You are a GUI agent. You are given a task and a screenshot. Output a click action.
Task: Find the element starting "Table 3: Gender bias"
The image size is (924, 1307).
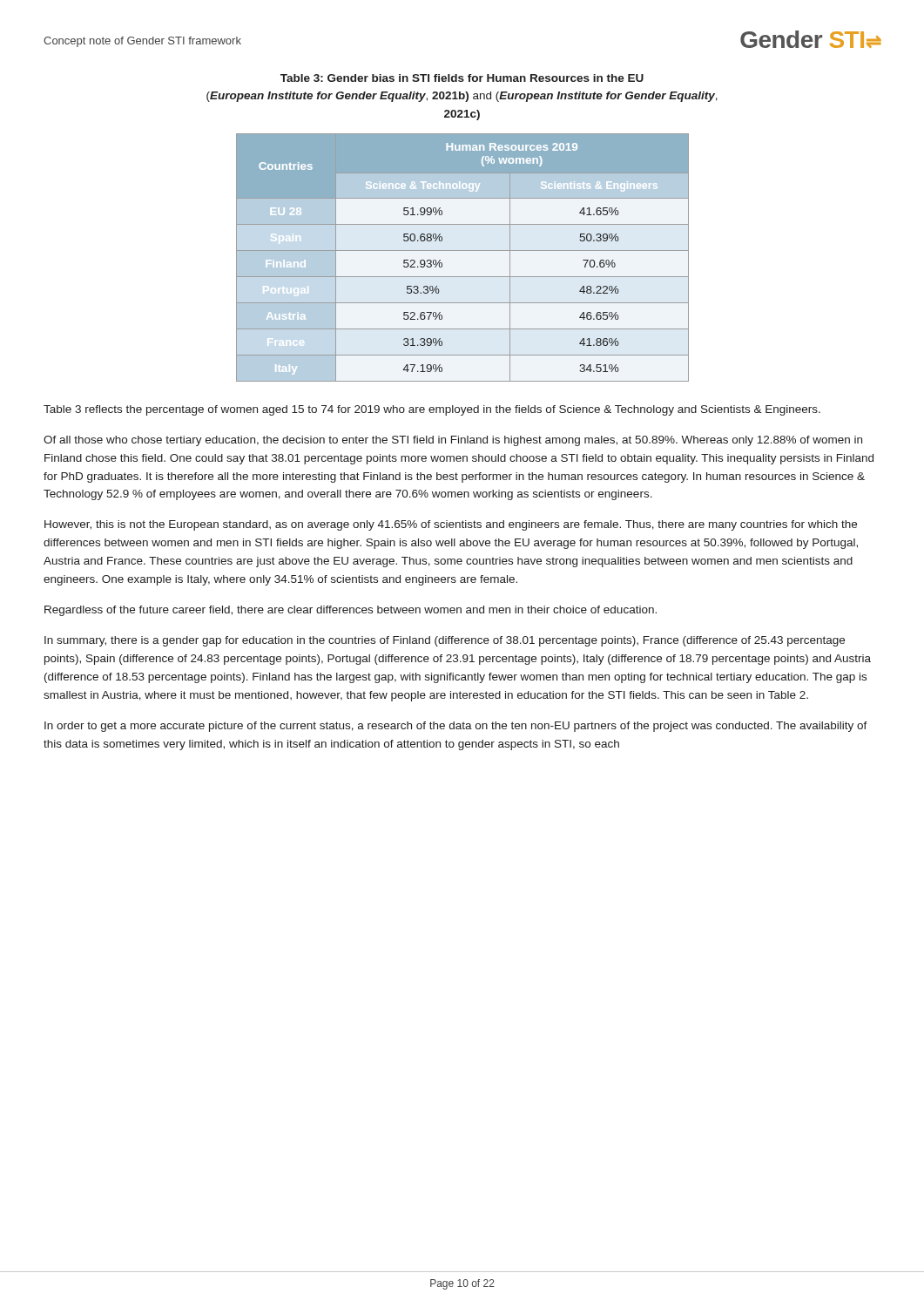pyautogui.click(x=462, y=96)
